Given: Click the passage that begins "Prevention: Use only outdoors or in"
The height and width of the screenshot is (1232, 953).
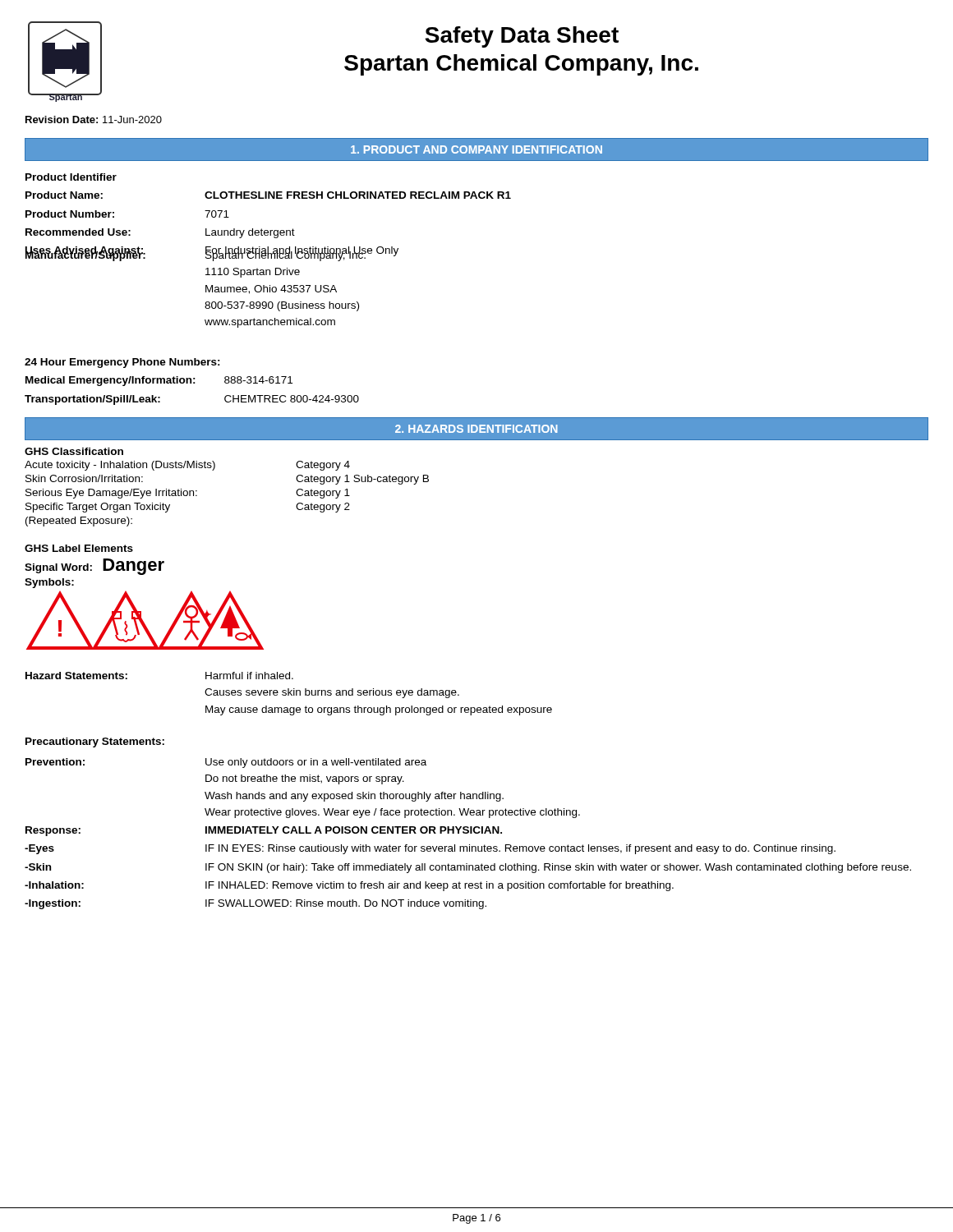Looking at the screenshot, I should 476,833.
